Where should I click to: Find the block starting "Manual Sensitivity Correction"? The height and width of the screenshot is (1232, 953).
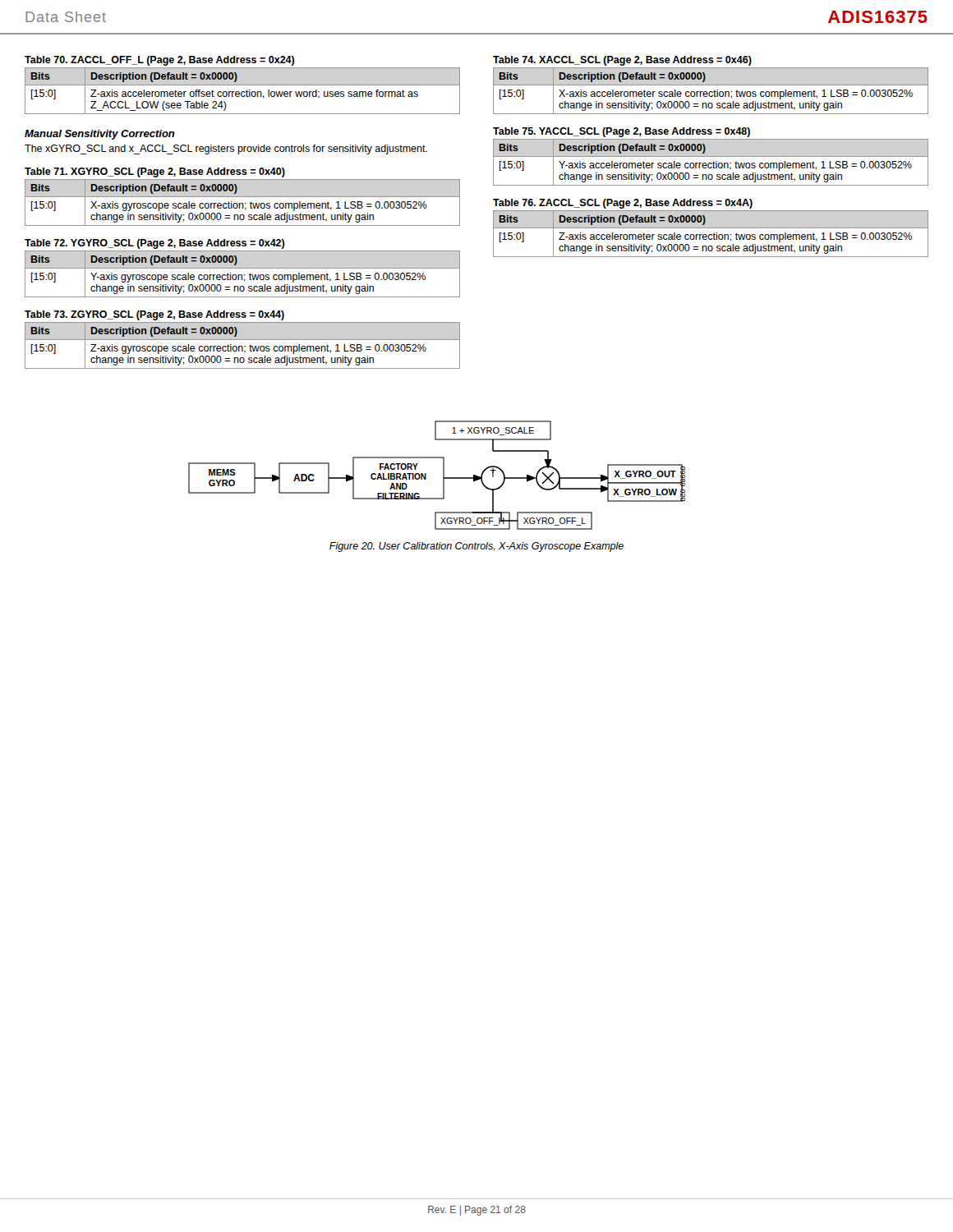pyautogui.click(x=100, y=133)
